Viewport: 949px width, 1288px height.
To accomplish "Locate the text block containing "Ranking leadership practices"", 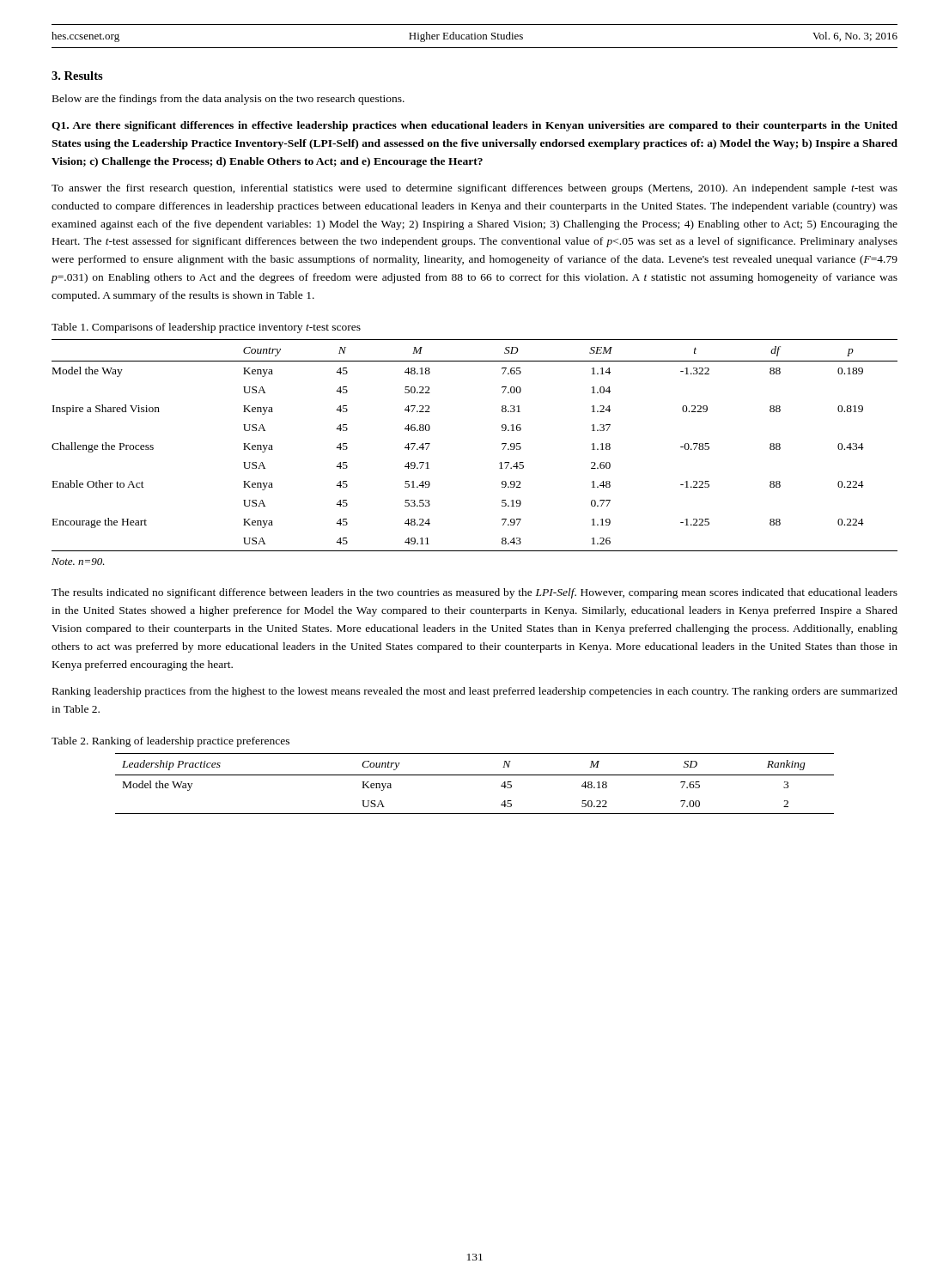I will pyautogui.click(x=474, y=700).
